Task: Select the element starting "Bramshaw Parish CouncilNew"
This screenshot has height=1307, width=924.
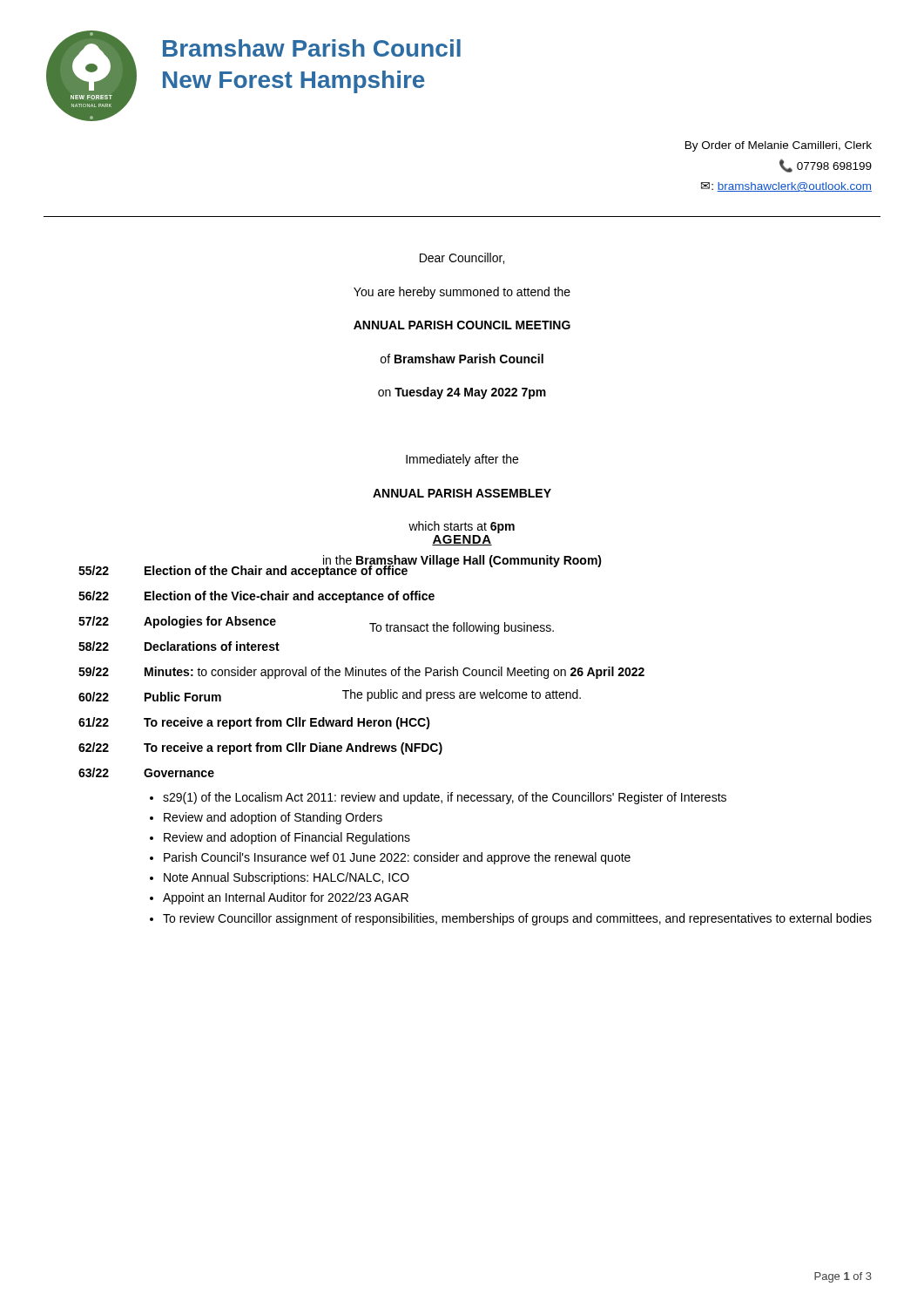Action: [x=312, y=65]
